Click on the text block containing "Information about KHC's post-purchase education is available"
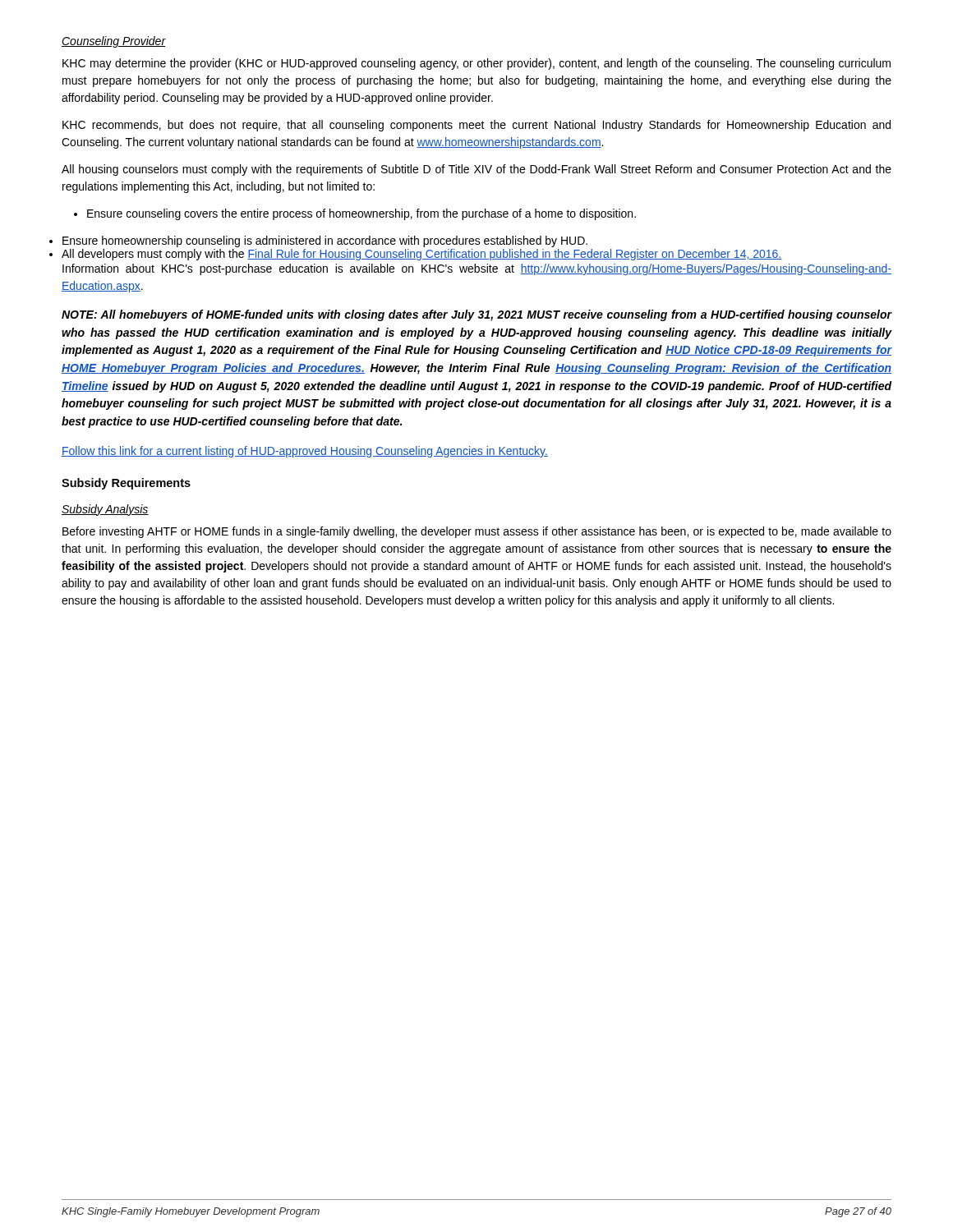This screenshot has width=953, height=1232. pos(476,278)
